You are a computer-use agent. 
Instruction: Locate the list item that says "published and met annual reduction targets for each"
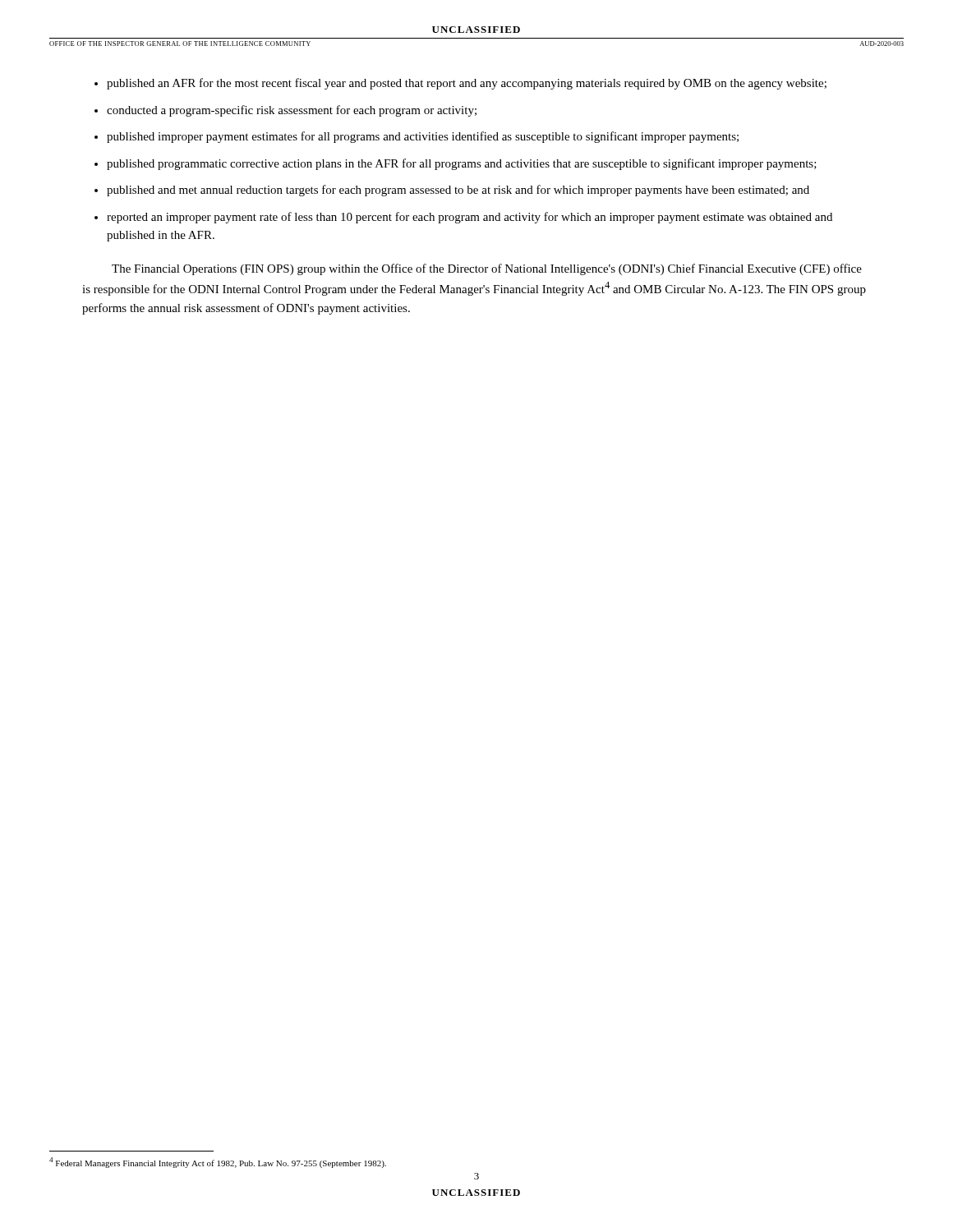pos(458,190)
